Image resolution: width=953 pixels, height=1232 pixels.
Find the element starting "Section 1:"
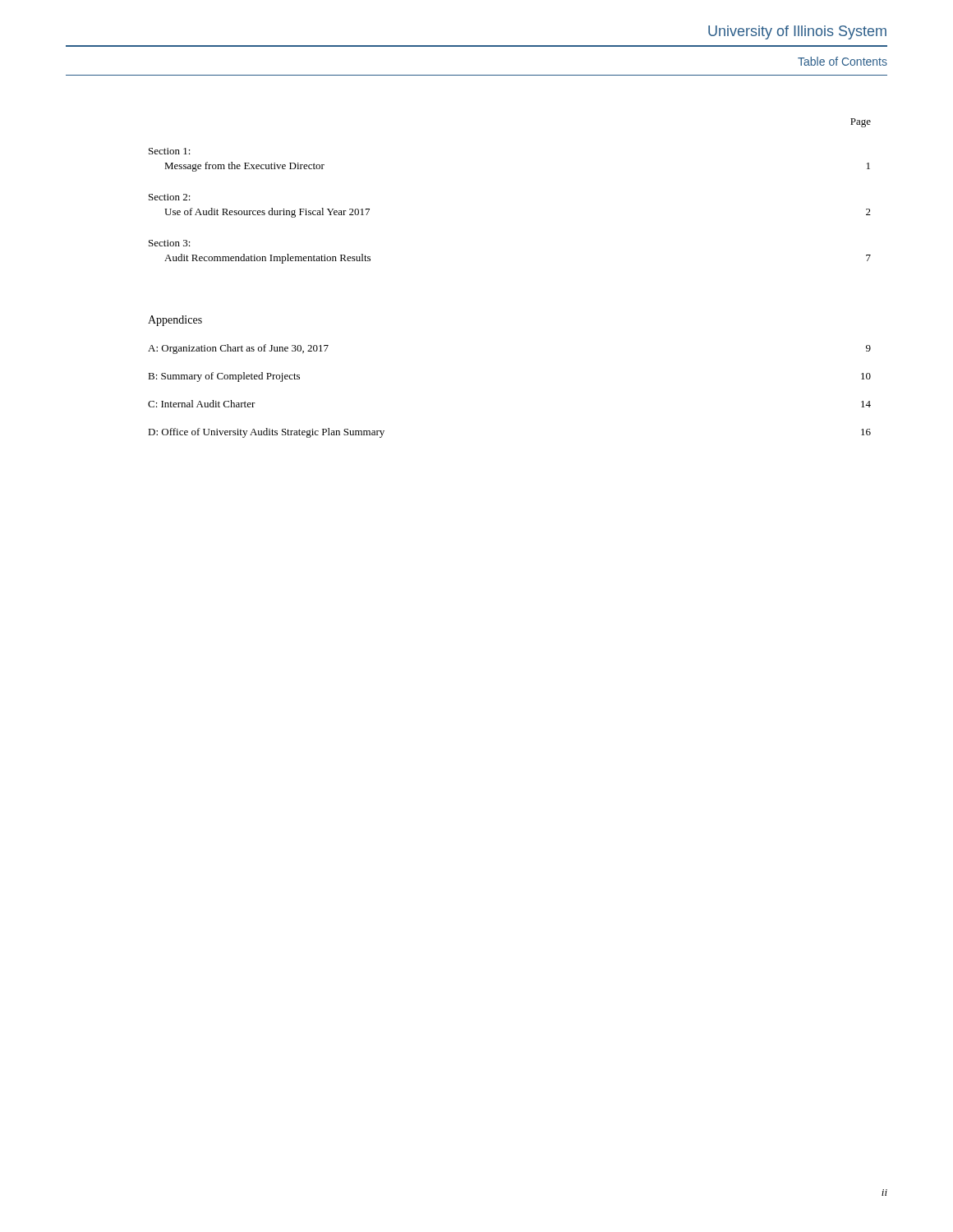point(169,151)
